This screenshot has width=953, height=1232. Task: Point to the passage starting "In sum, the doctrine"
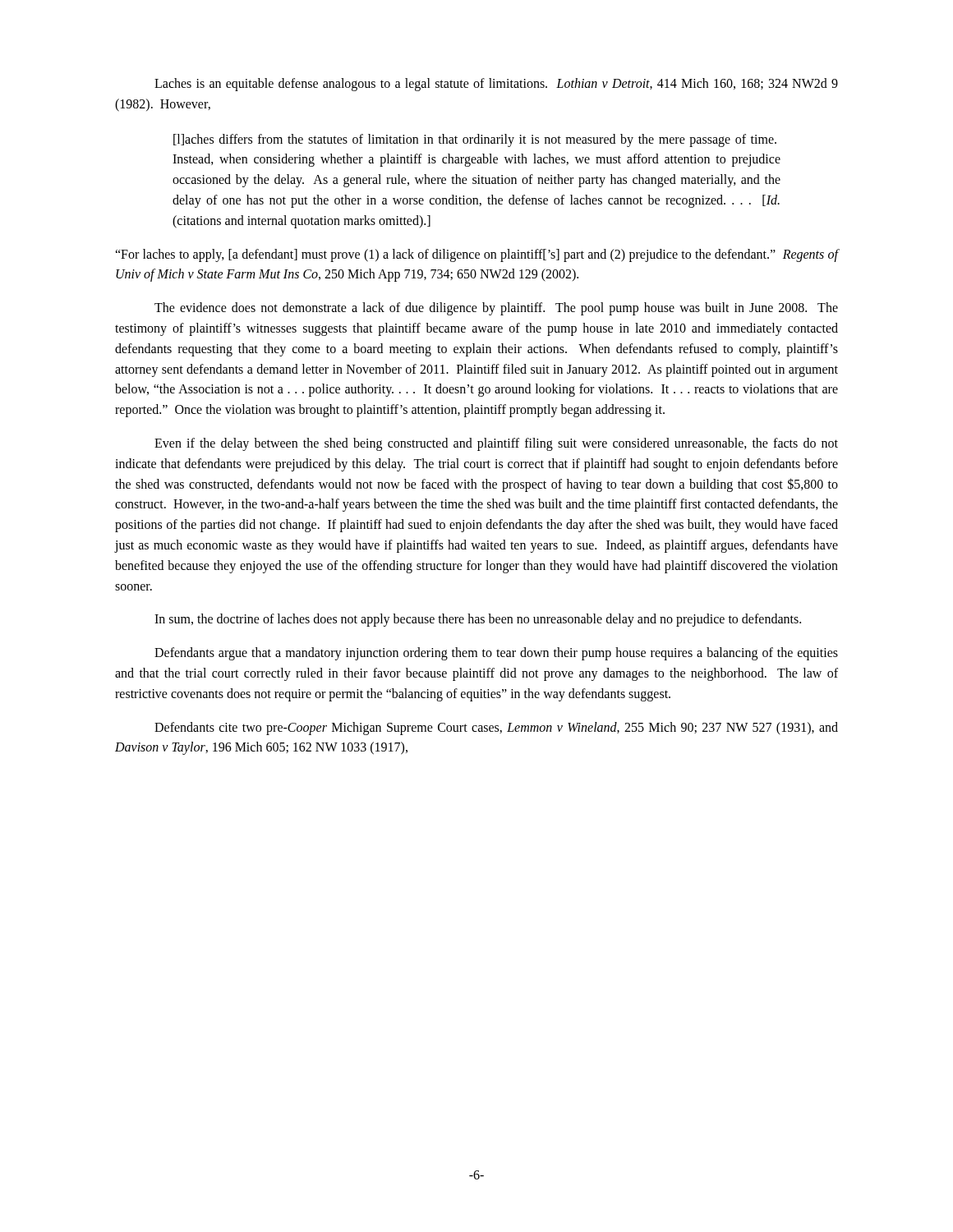pyautogui.click(x=478, y=619)
